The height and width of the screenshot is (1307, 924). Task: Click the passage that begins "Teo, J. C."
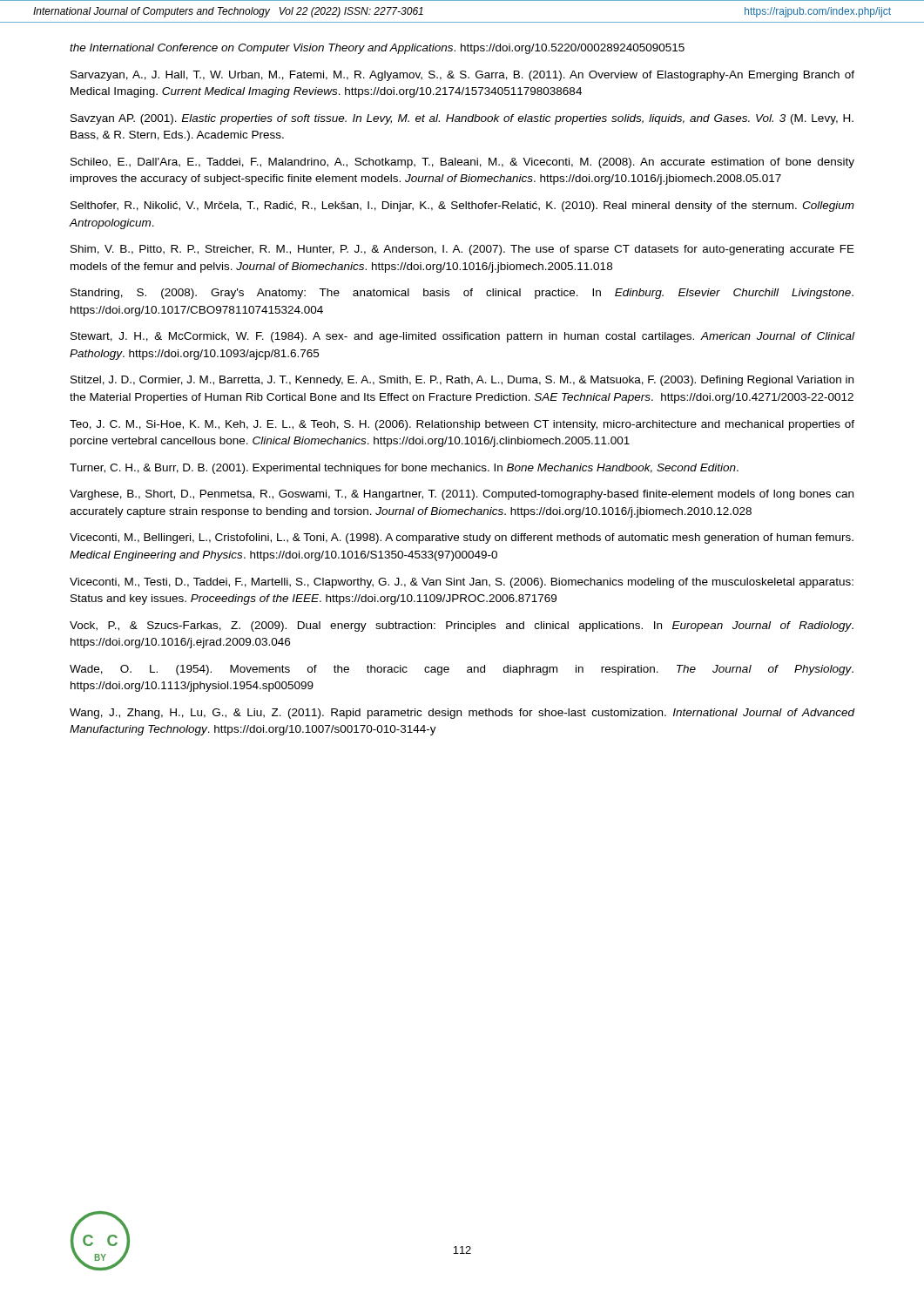click(x=462, y=432)
